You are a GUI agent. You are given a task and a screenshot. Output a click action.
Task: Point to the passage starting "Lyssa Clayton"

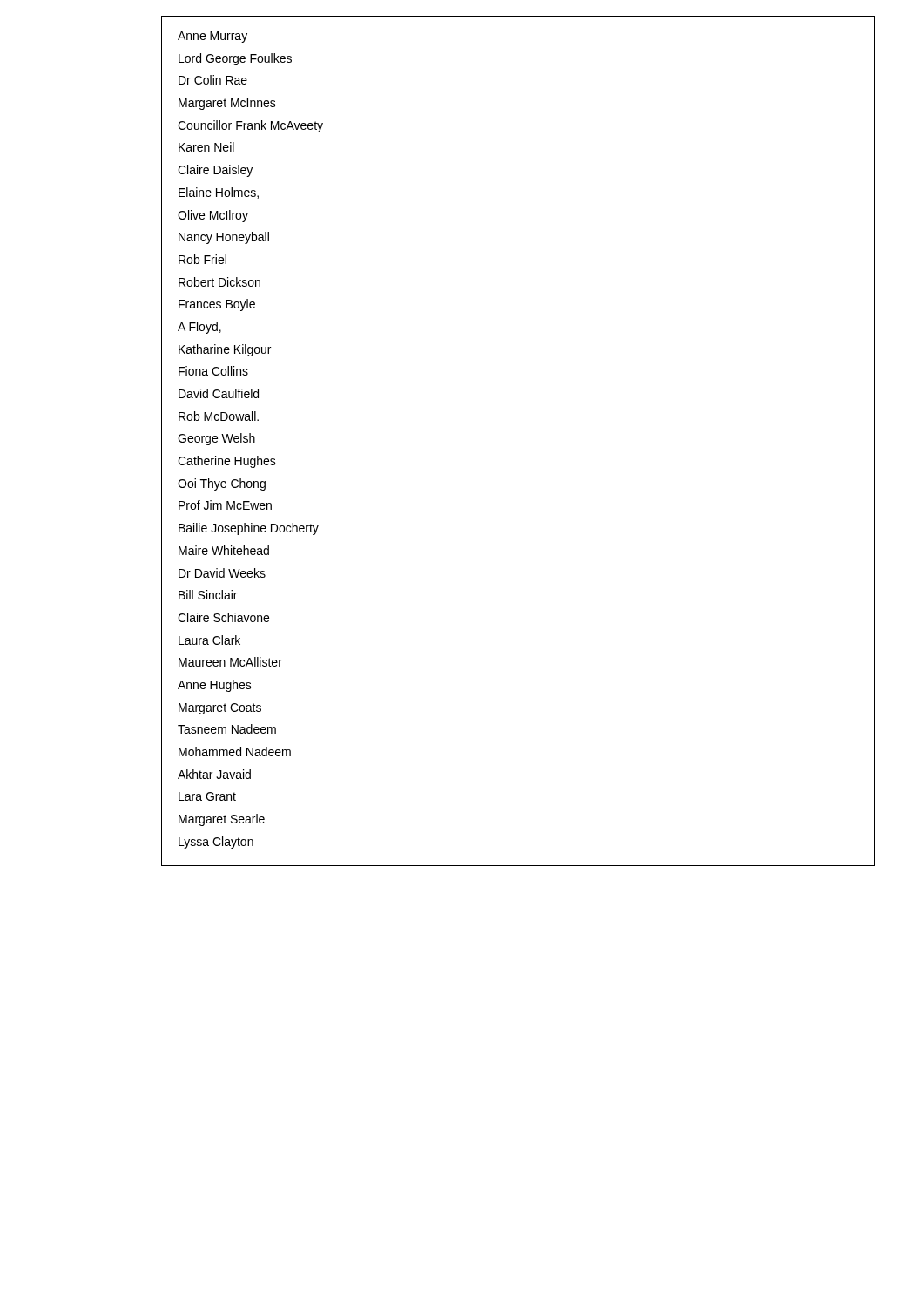(x=216, y=842)
